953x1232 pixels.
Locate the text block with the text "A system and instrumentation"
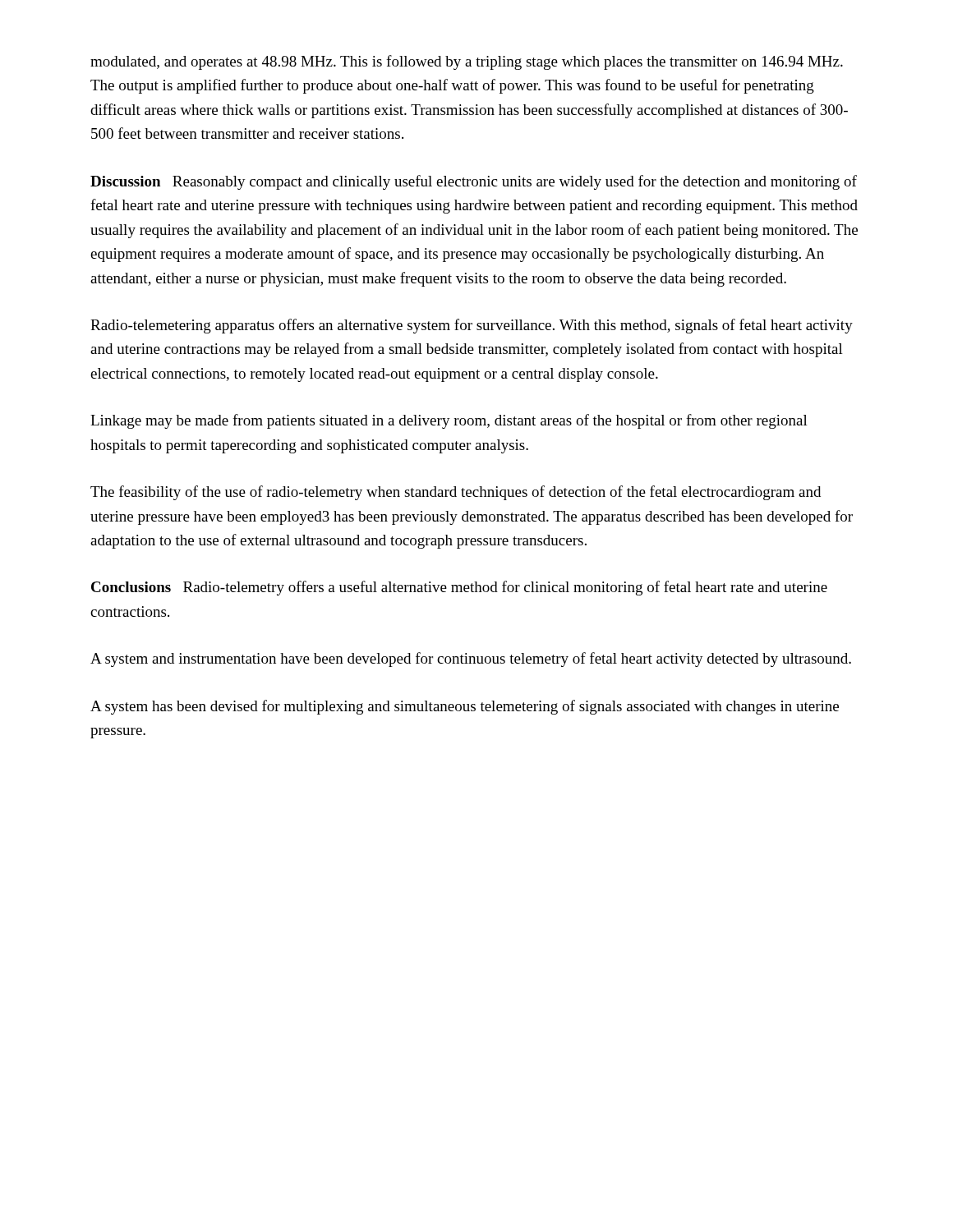click(x=476, y=659)
